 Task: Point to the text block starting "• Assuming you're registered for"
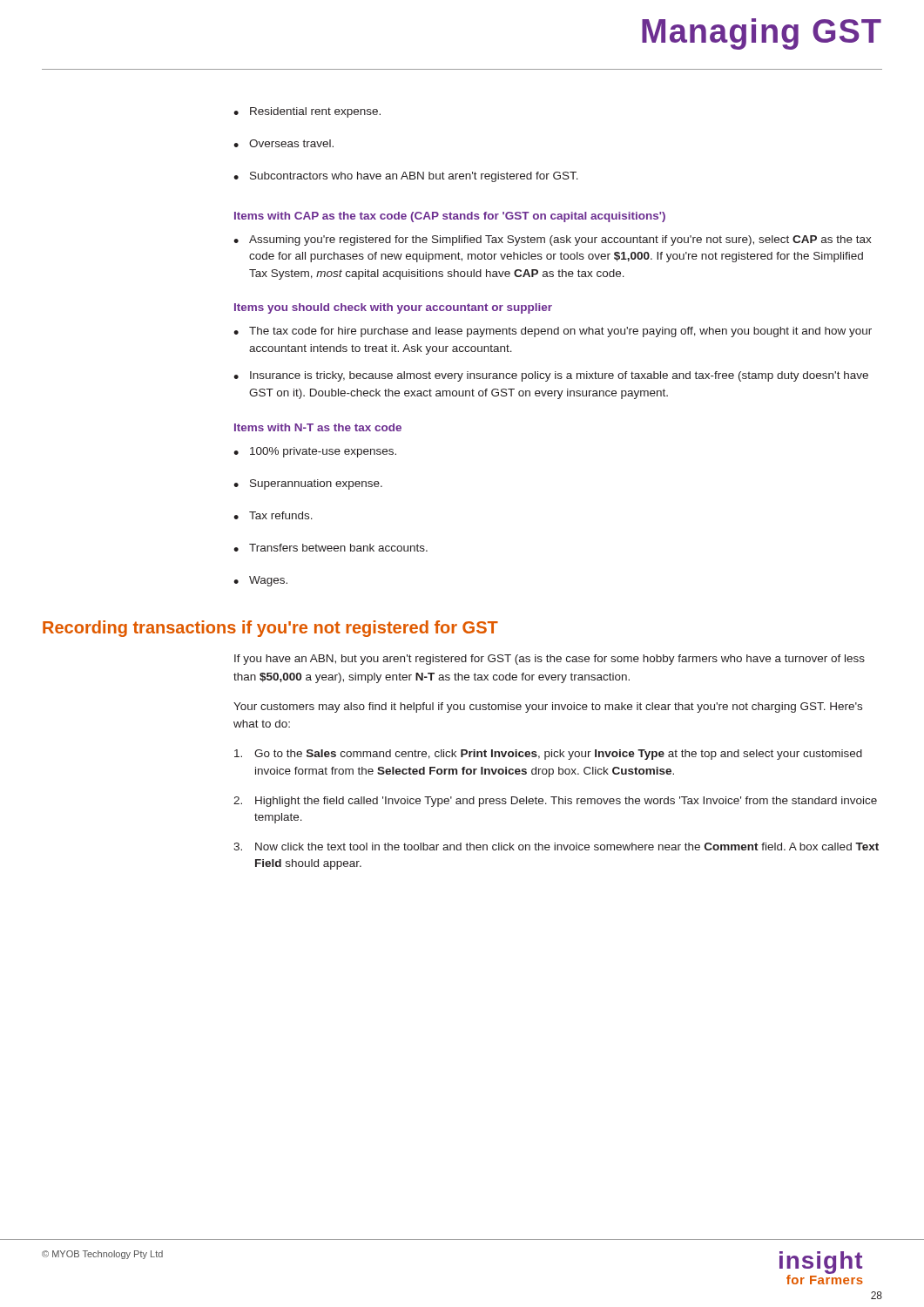[x=558, y=256]
